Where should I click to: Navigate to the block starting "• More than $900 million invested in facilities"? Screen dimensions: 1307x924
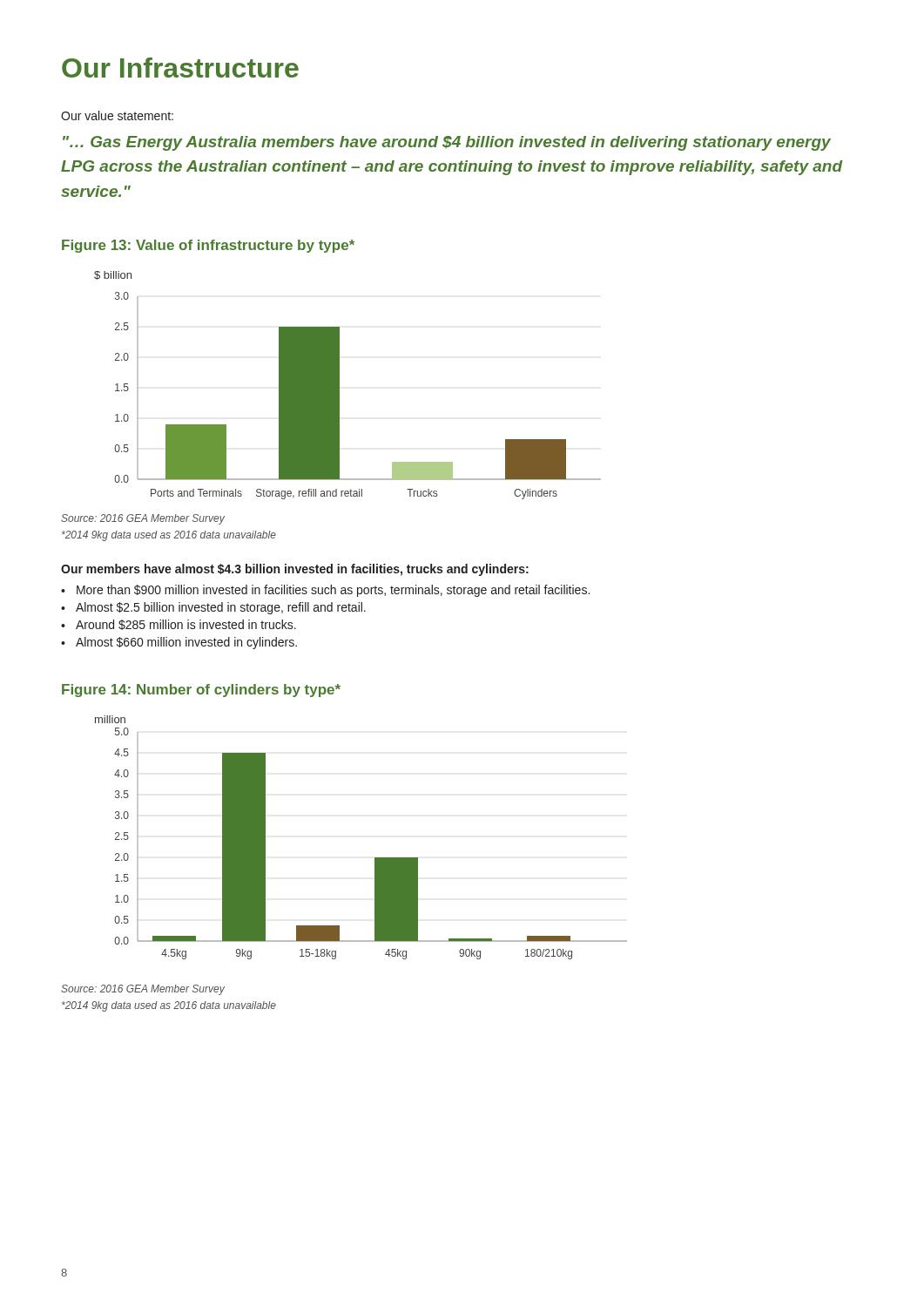click(x=326, y=590)
